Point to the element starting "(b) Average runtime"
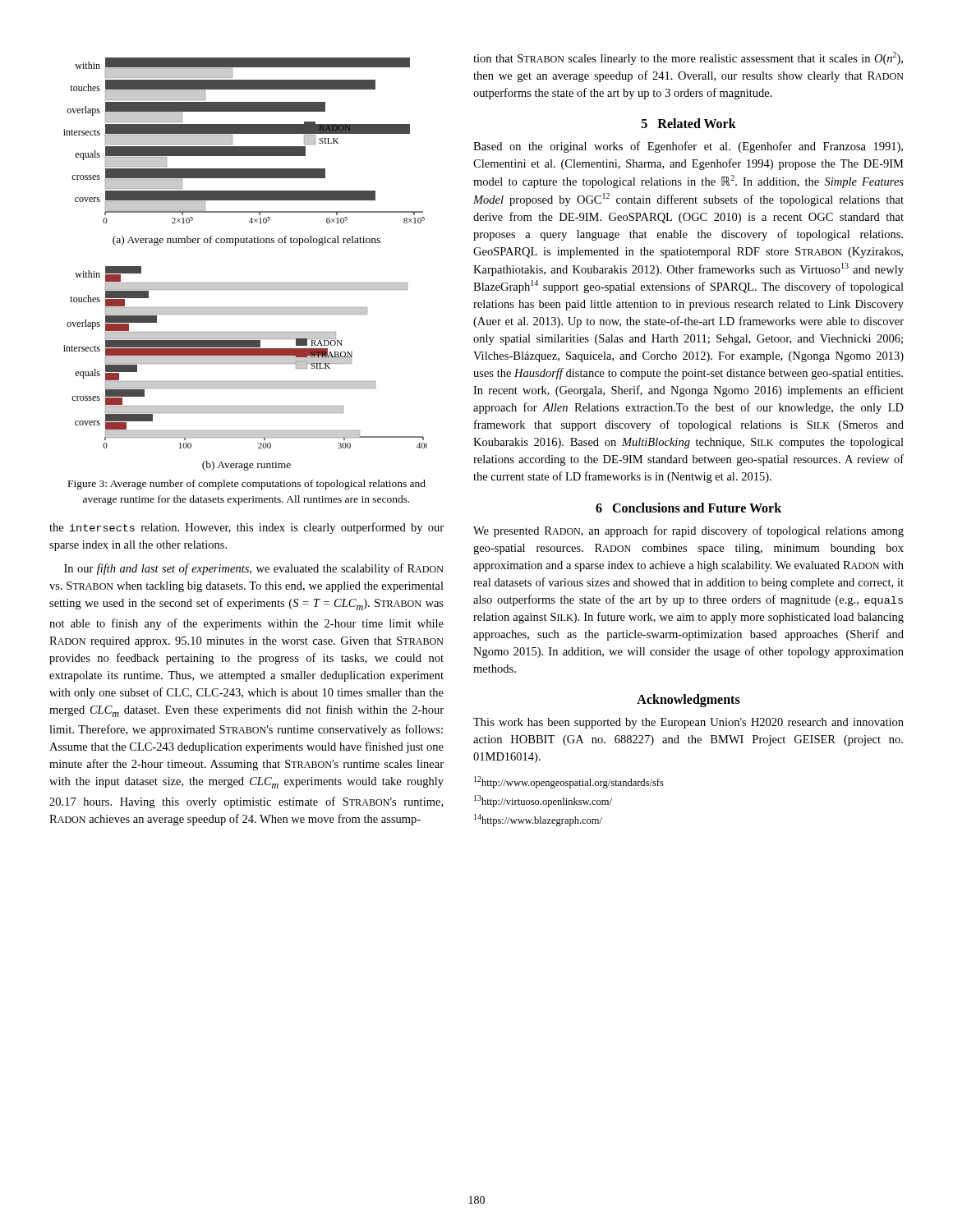This screenshot has width=953, height=1232. point(246,464)
